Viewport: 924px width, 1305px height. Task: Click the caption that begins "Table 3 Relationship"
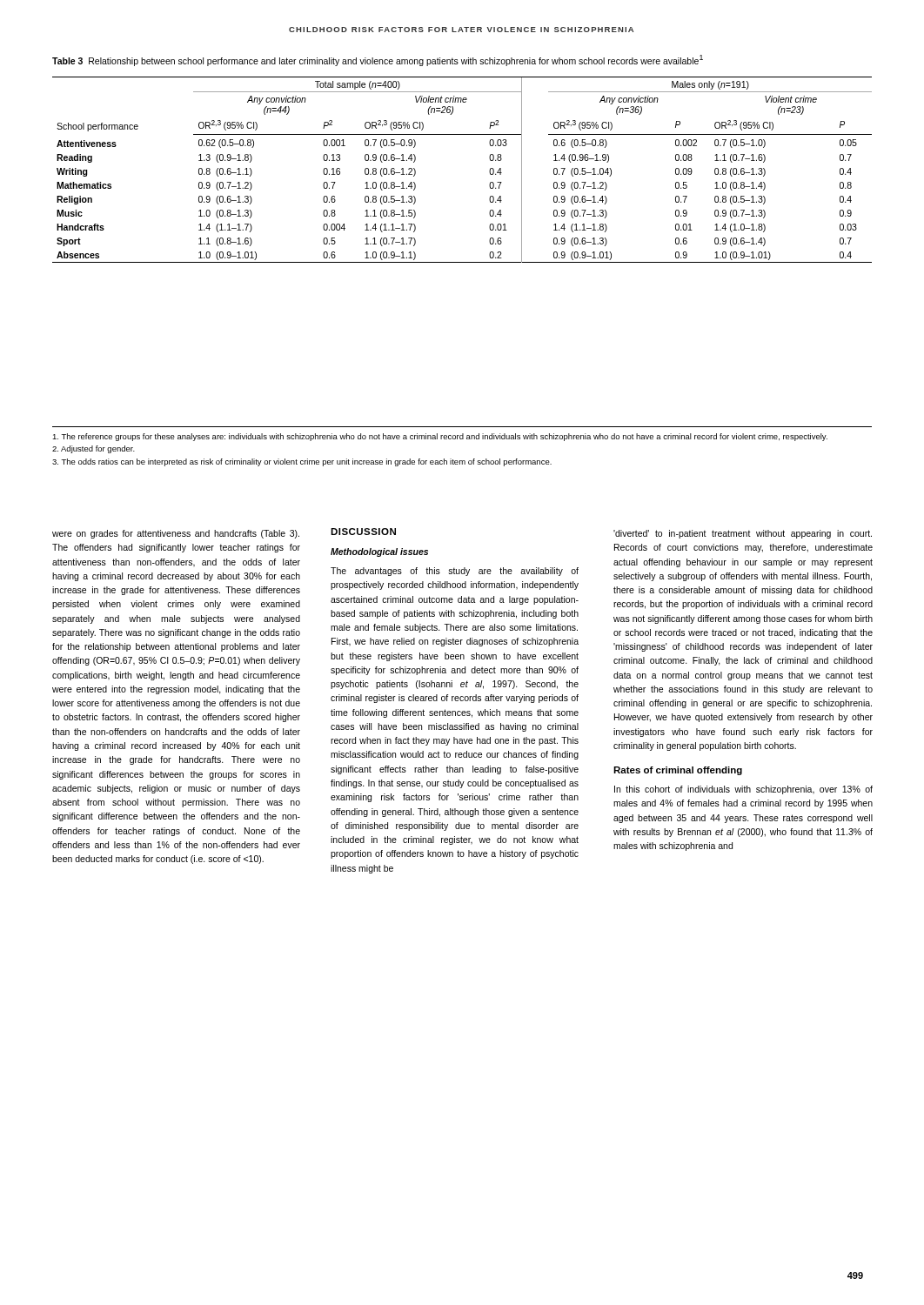point(378,59)
